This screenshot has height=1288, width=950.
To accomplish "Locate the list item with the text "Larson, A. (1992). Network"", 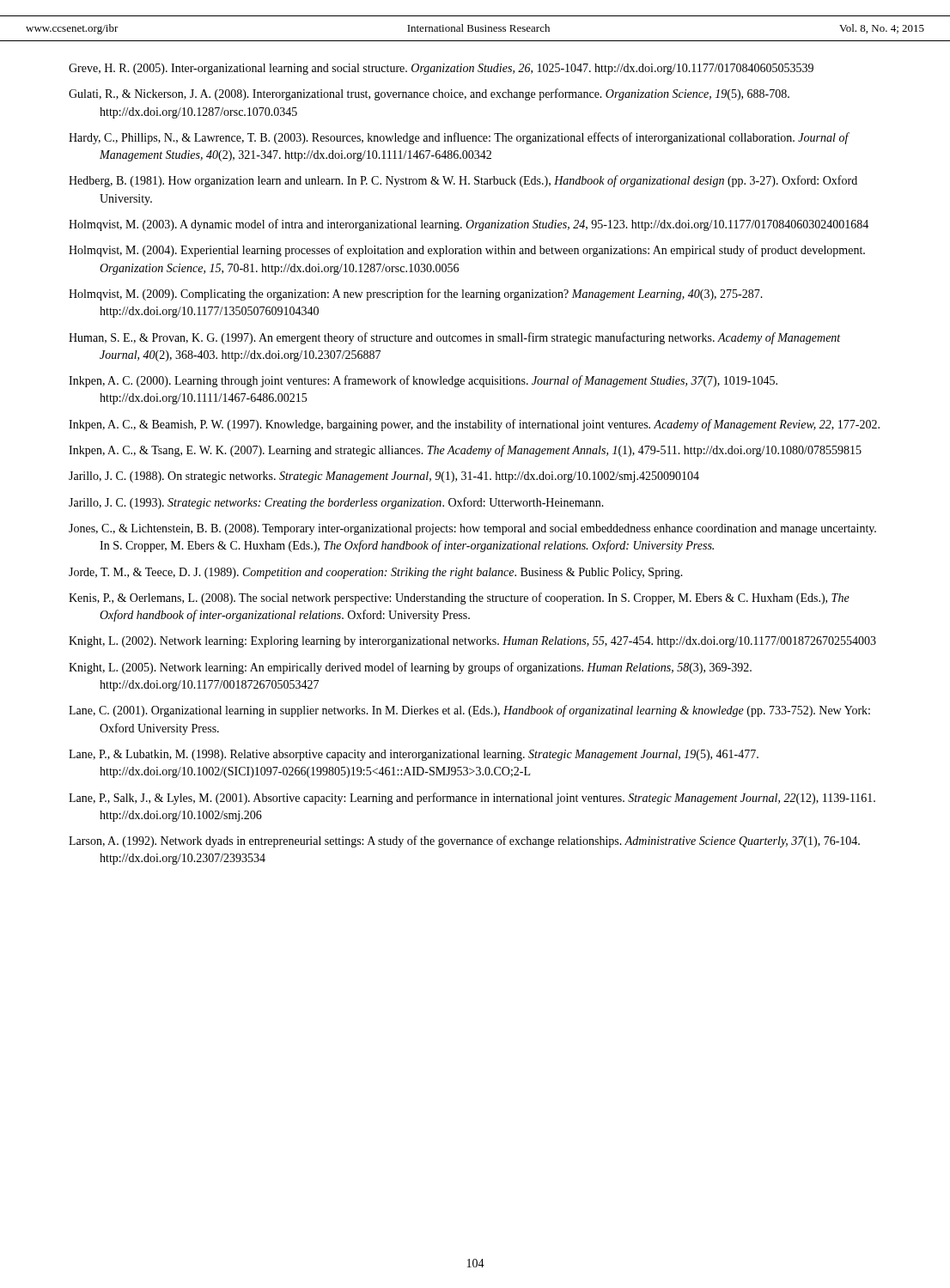I will (x=465, y=850).
